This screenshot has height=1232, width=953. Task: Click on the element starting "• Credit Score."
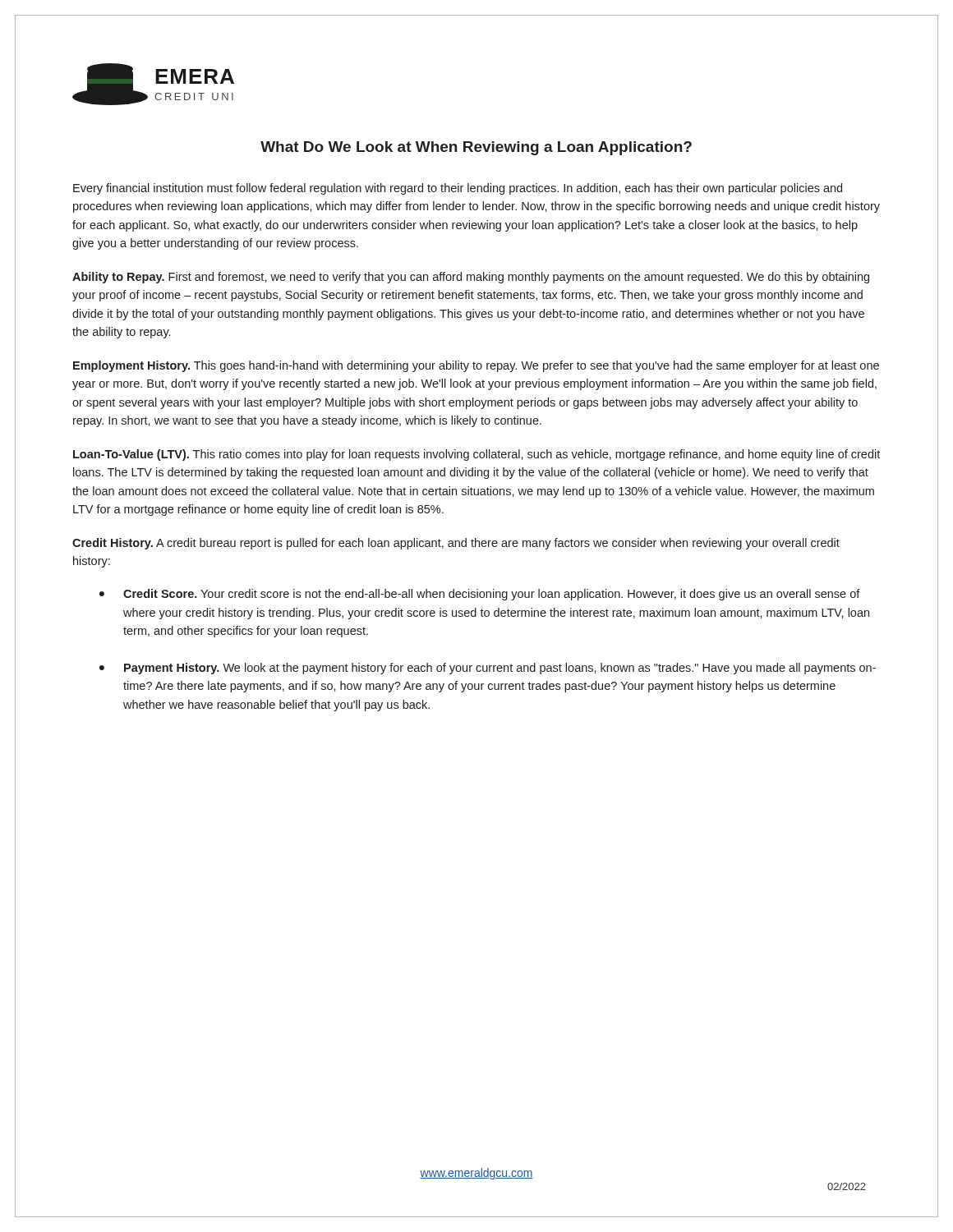point(490,613)
